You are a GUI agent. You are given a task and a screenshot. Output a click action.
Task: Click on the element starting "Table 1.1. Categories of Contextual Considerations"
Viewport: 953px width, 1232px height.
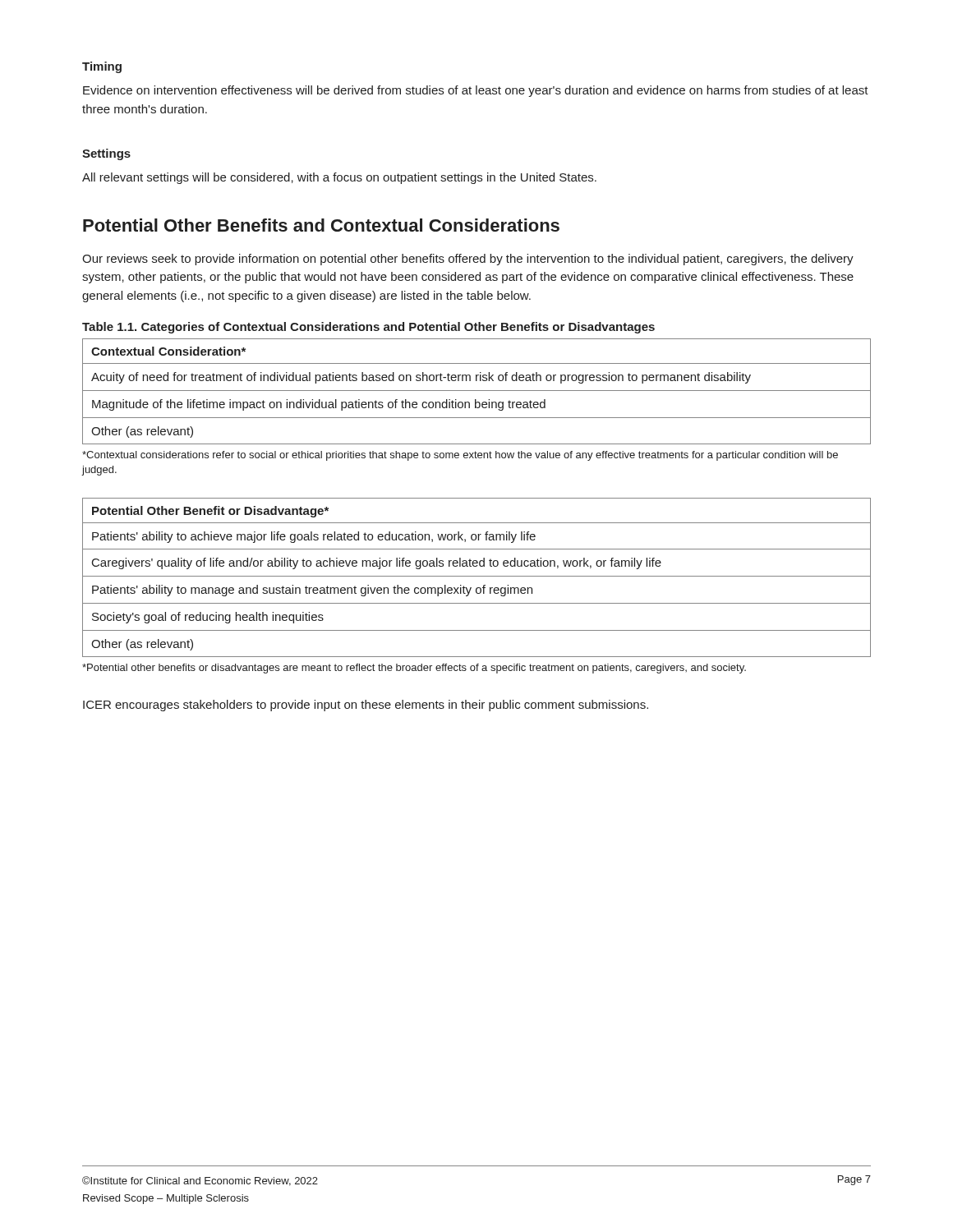pyautogui.click(x=369, y=326)
